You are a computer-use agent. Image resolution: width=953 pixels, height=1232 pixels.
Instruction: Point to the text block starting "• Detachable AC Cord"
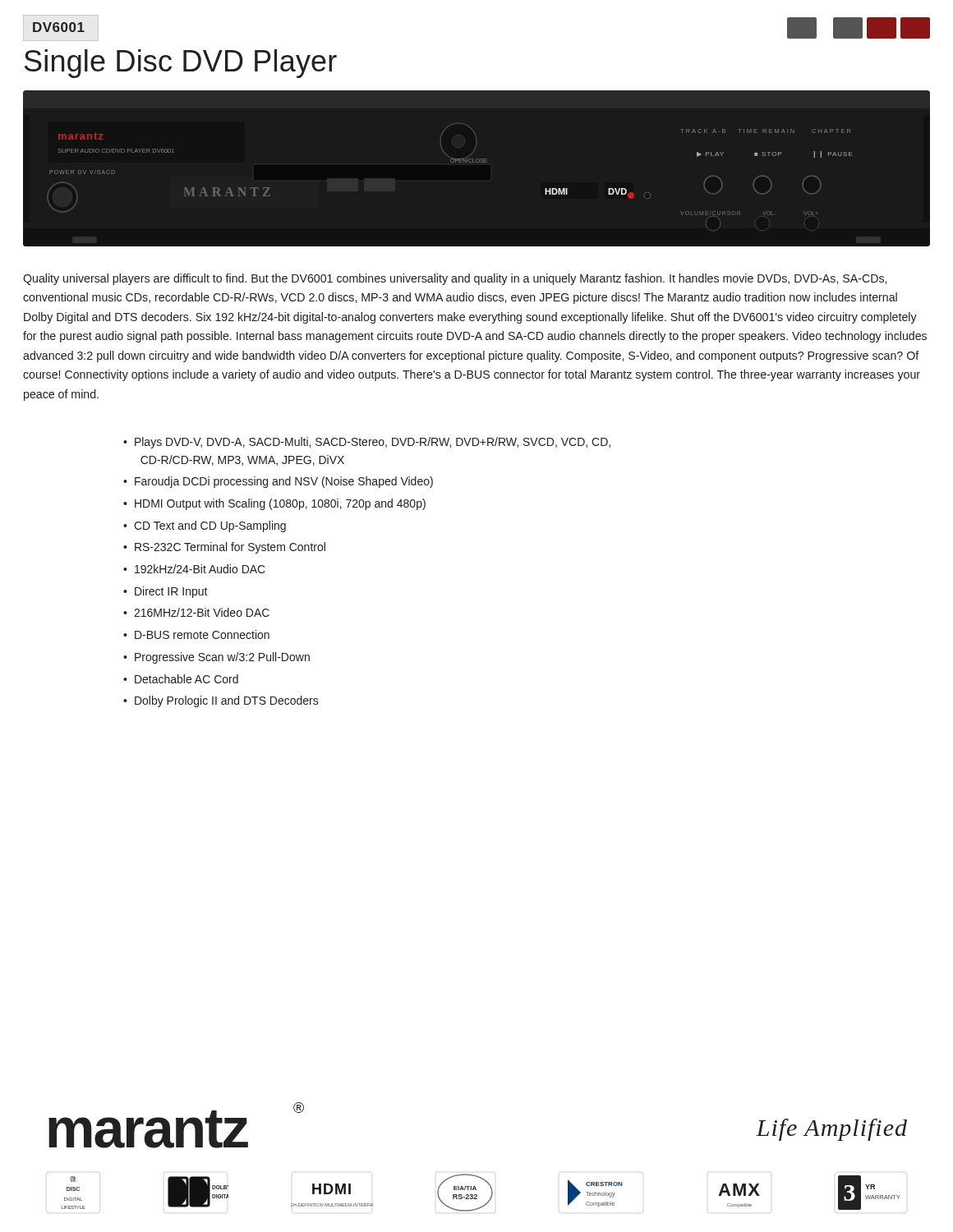tap(181, 680)
